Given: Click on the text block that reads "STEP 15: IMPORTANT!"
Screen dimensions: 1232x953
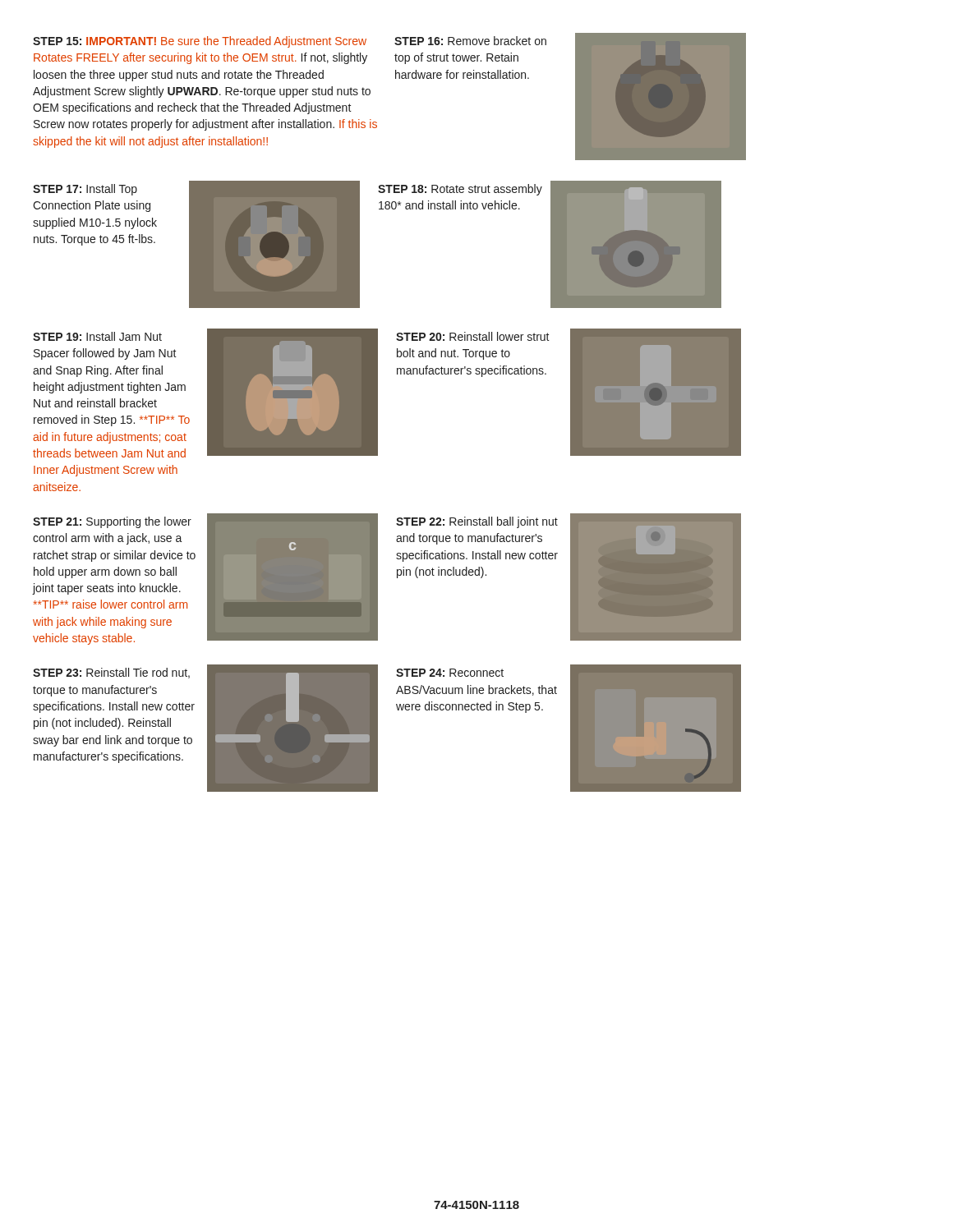Looking at the screenshot, I should pos(205,91).
